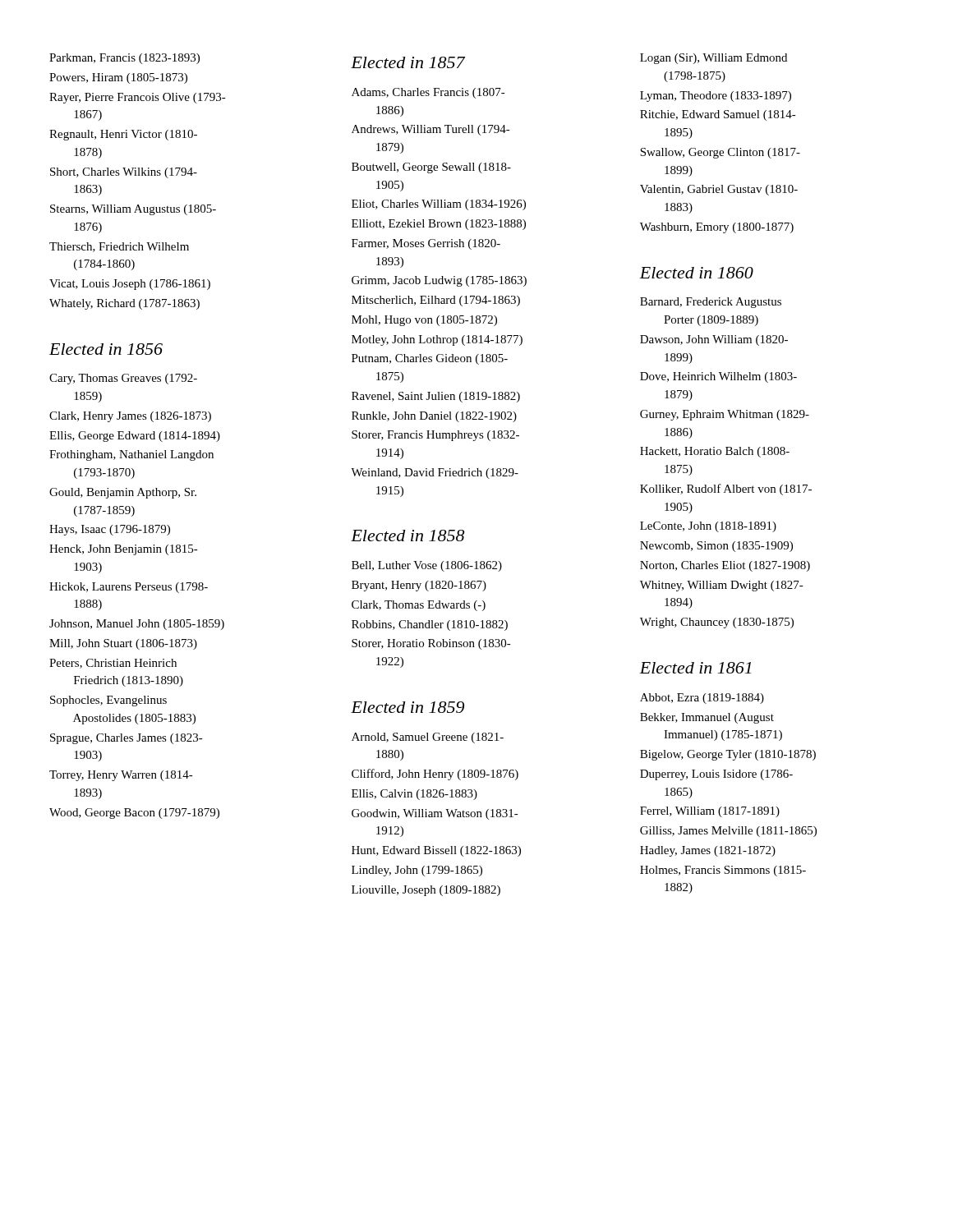Locate the list item that reads "Regnault, Henri Victor (1810- 1878)"

[123, 143]
